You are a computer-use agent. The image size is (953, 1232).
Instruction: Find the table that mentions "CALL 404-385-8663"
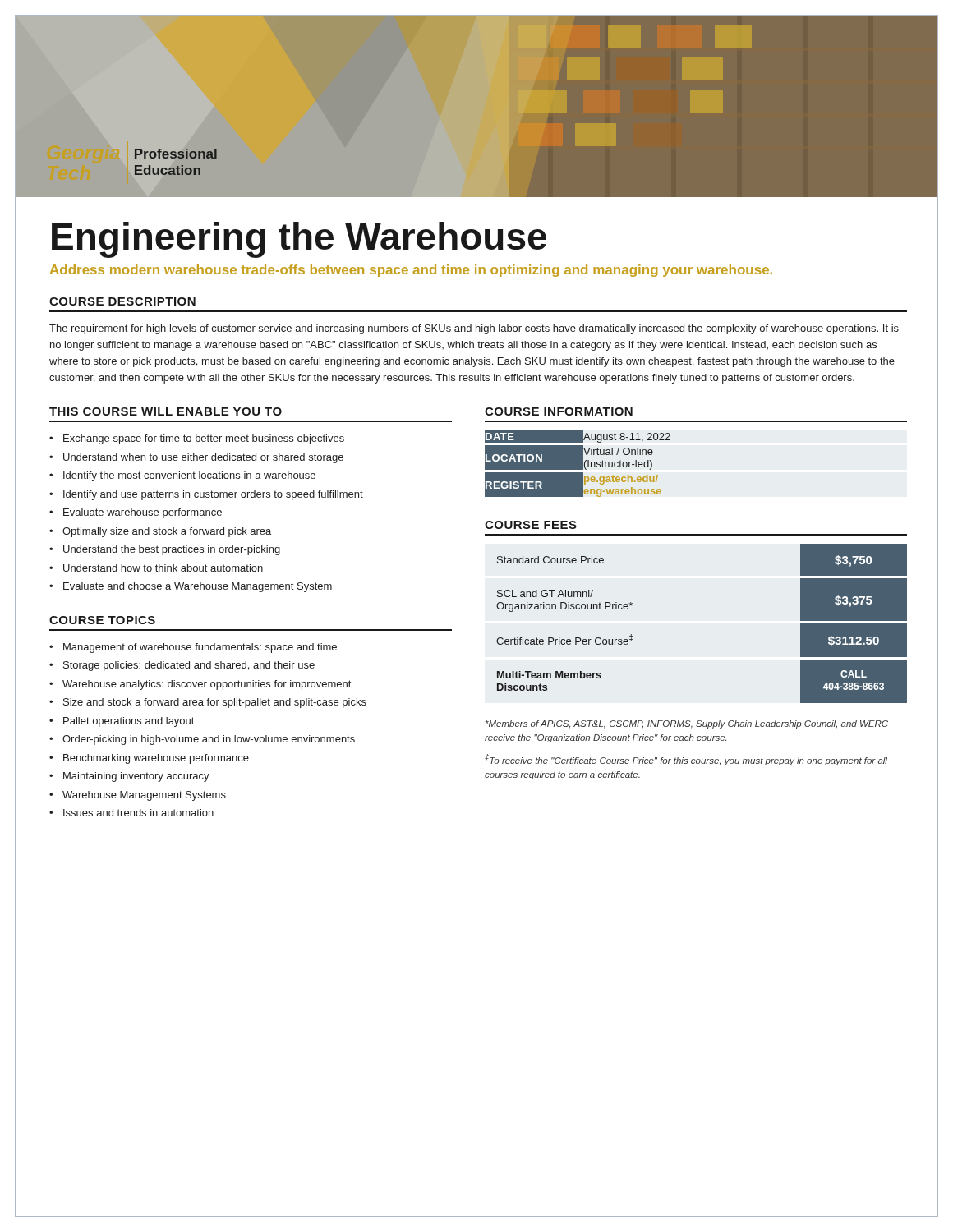pyautogui.click(x=696, y=625)
